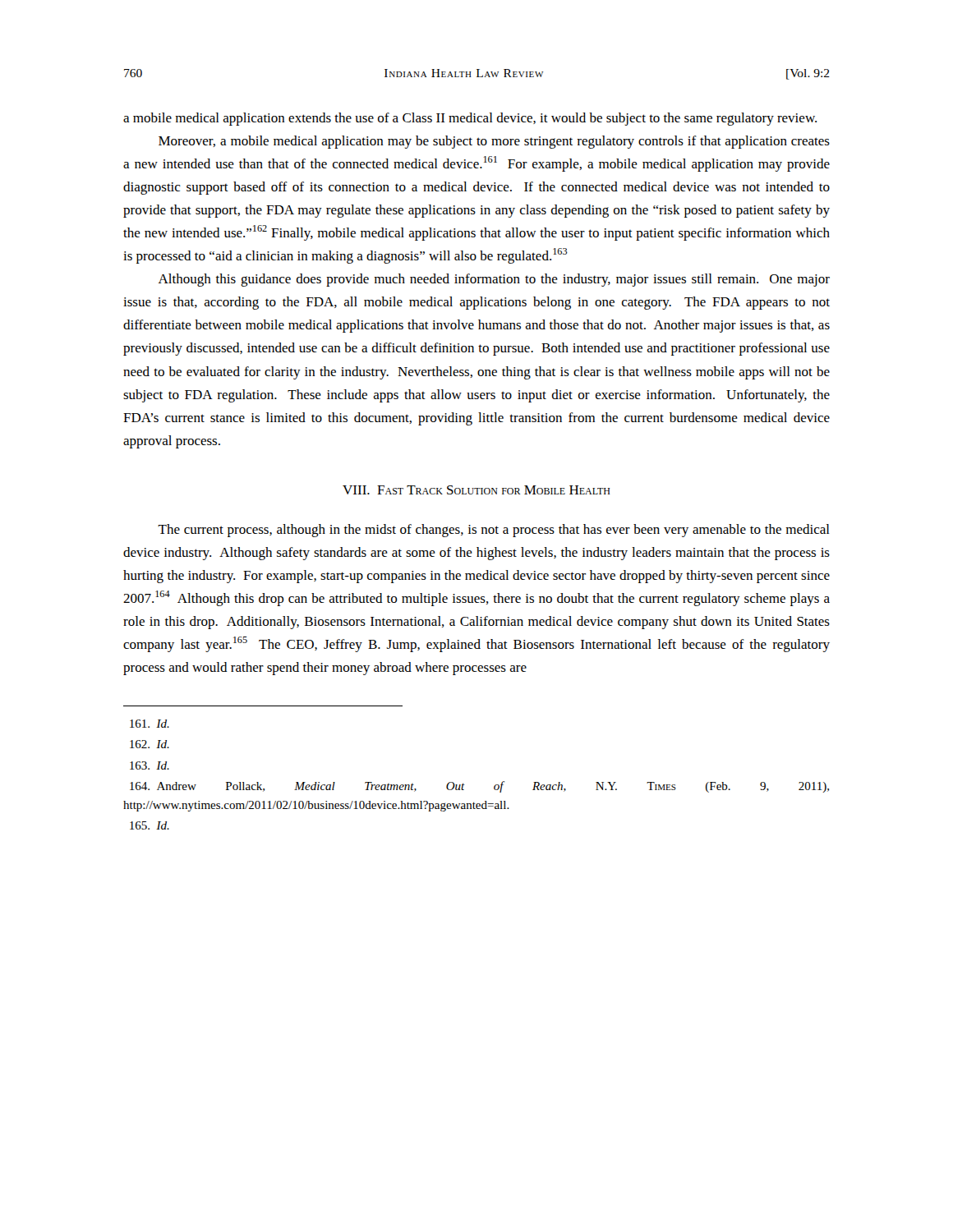Image resolution: width=953 pixels, height=1232 pixels.
Task: Select the text starting "Although this guidance does provide much needed"
Action: (476, 360)
